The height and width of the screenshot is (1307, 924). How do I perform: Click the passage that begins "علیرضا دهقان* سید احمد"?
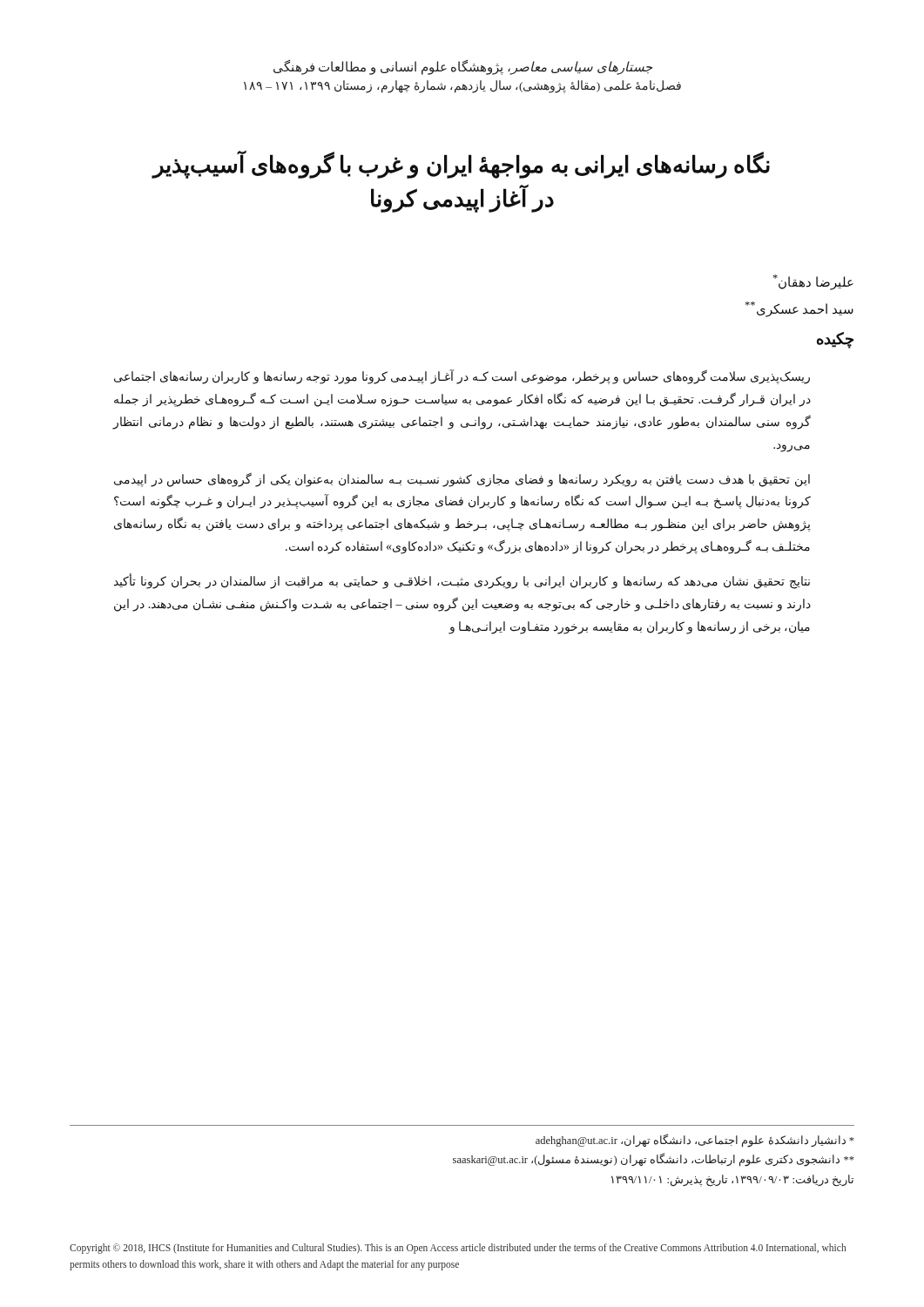tap(813, 282)
